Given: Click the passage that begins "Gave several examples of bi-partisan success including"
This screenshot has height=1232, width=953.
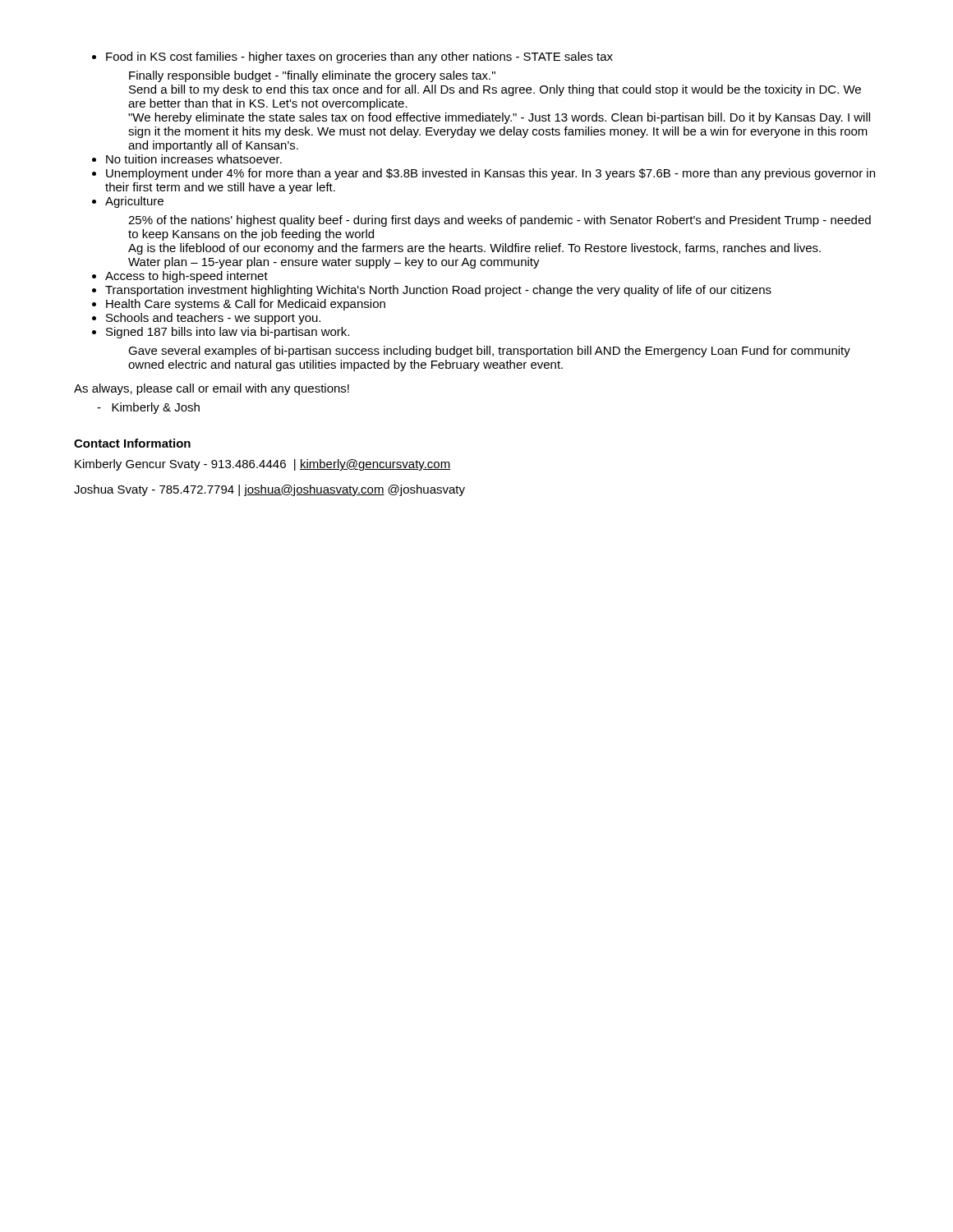Looking at the screenshot, I should point(504,357).
